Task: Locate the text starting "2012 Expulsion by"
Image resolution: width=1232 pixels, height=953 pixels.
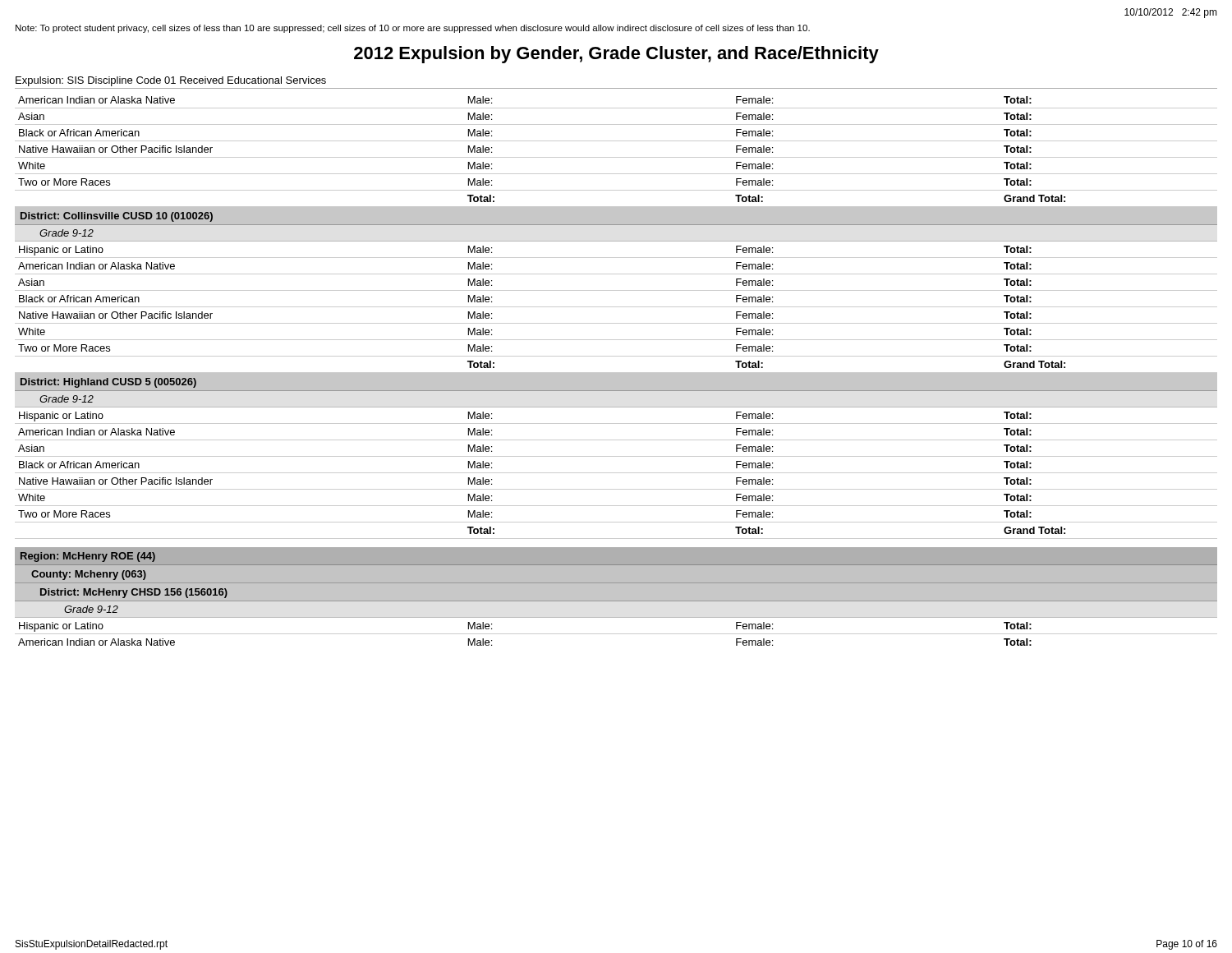Action: pyautogui.click(x=616, y=53)
